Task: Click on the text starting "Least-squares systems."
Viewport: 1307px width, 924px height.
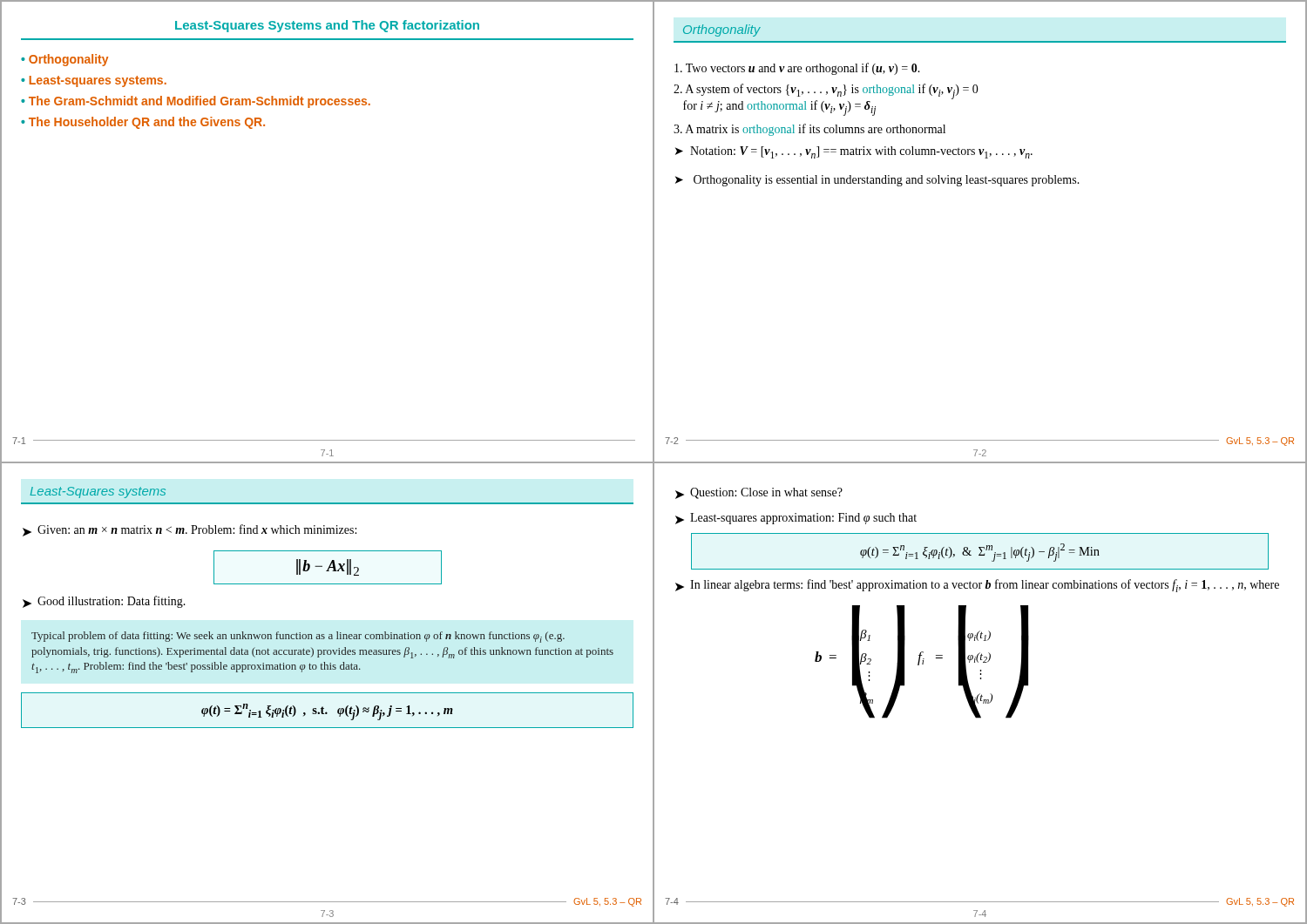Action: (x=98, y=80)
